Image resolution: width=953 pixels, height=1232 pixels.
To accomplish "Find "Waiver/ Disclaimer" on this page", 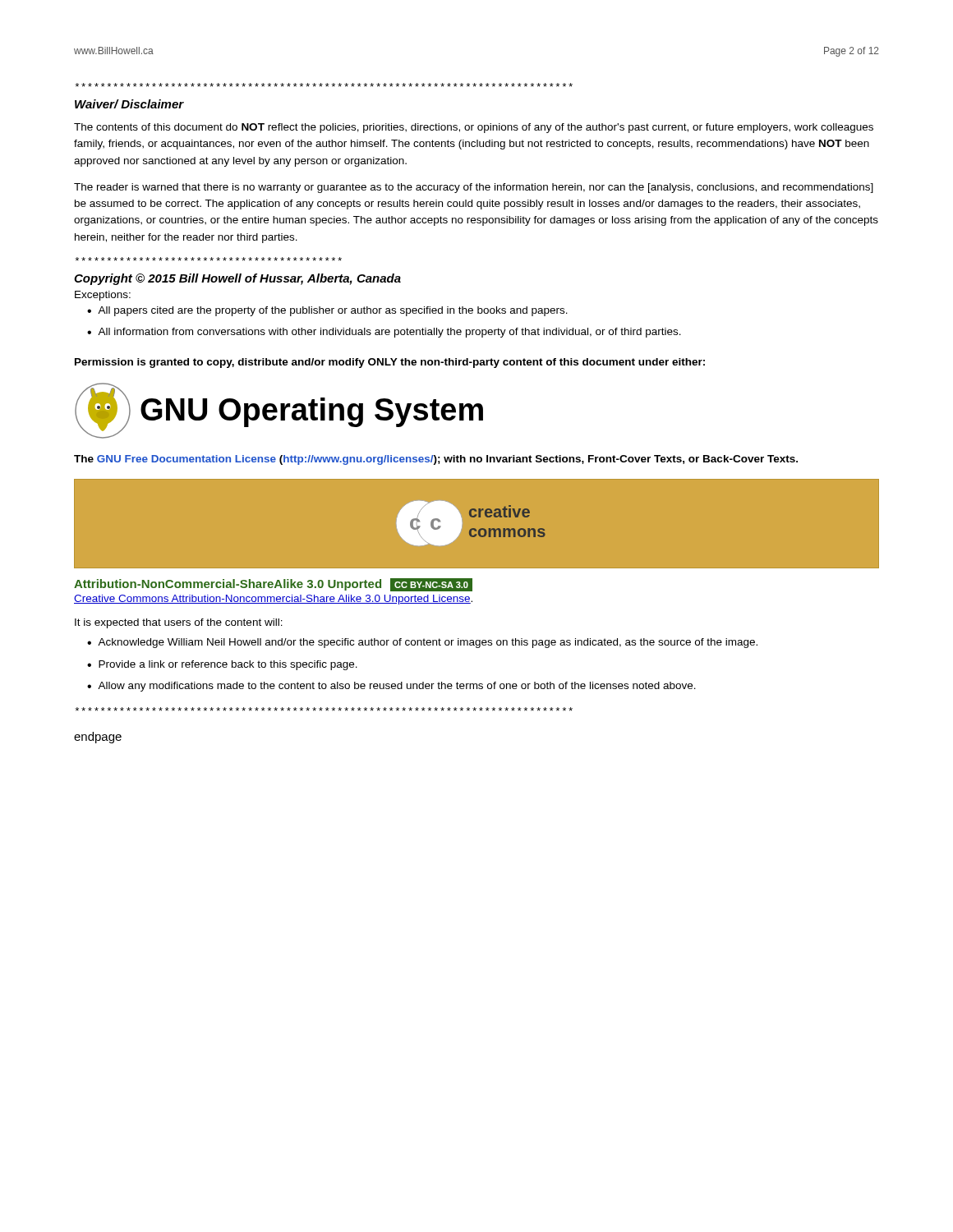I will [129, 104].
